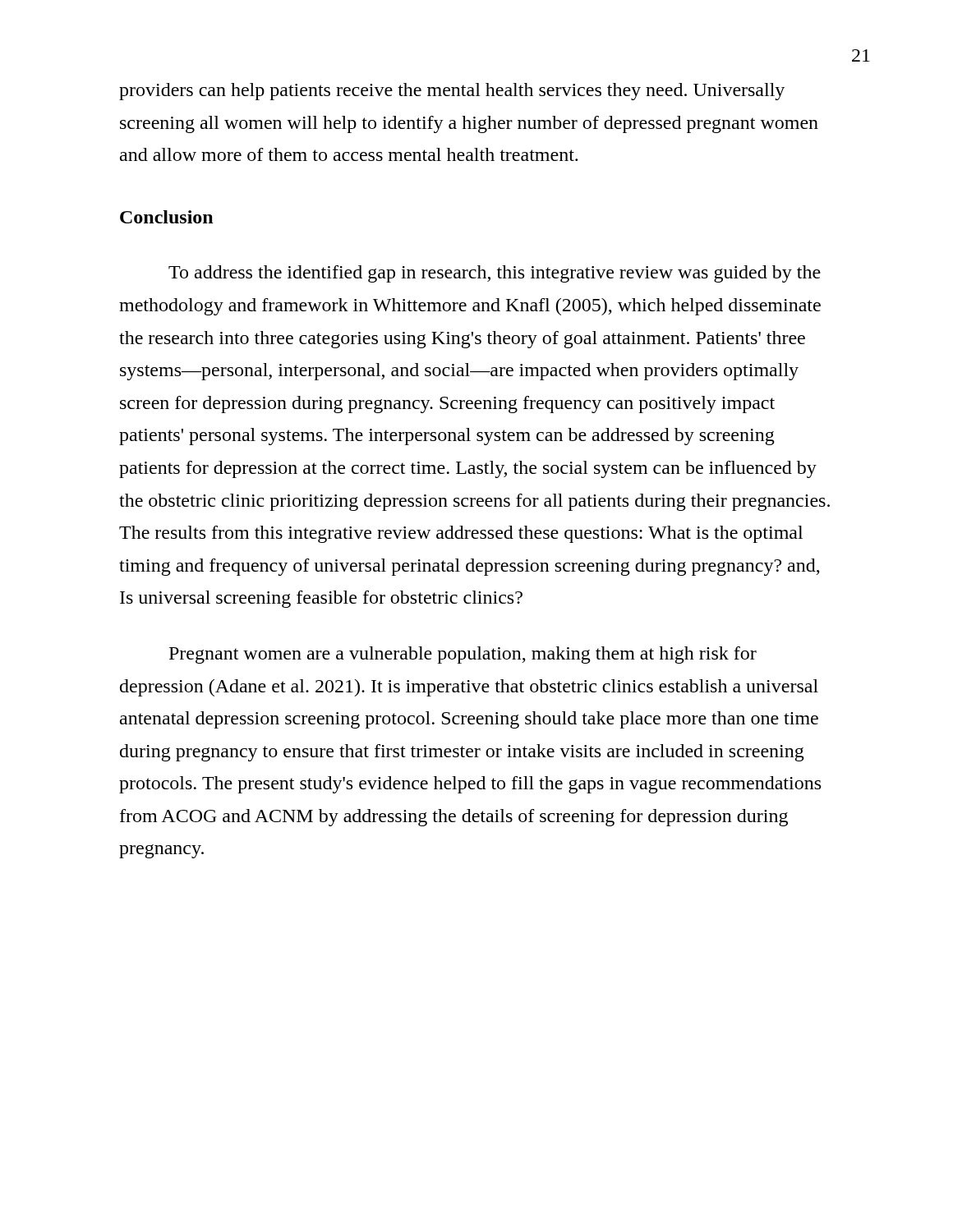
Task: Select the text block with the text "Pregnant women are a"
Action: [x=470, y=750]
